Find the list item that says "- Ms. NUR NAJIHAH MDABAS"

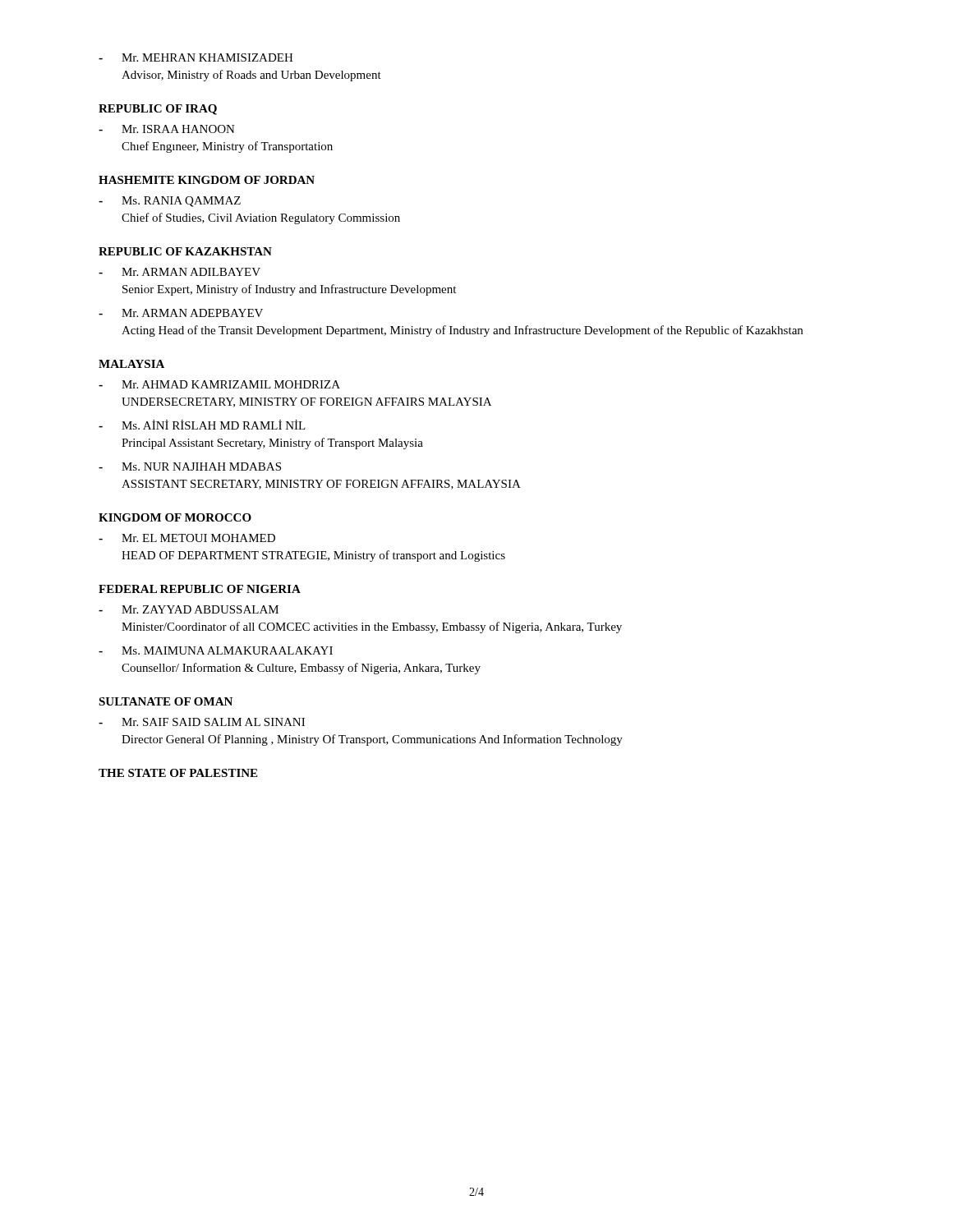[x=468, y=476]
